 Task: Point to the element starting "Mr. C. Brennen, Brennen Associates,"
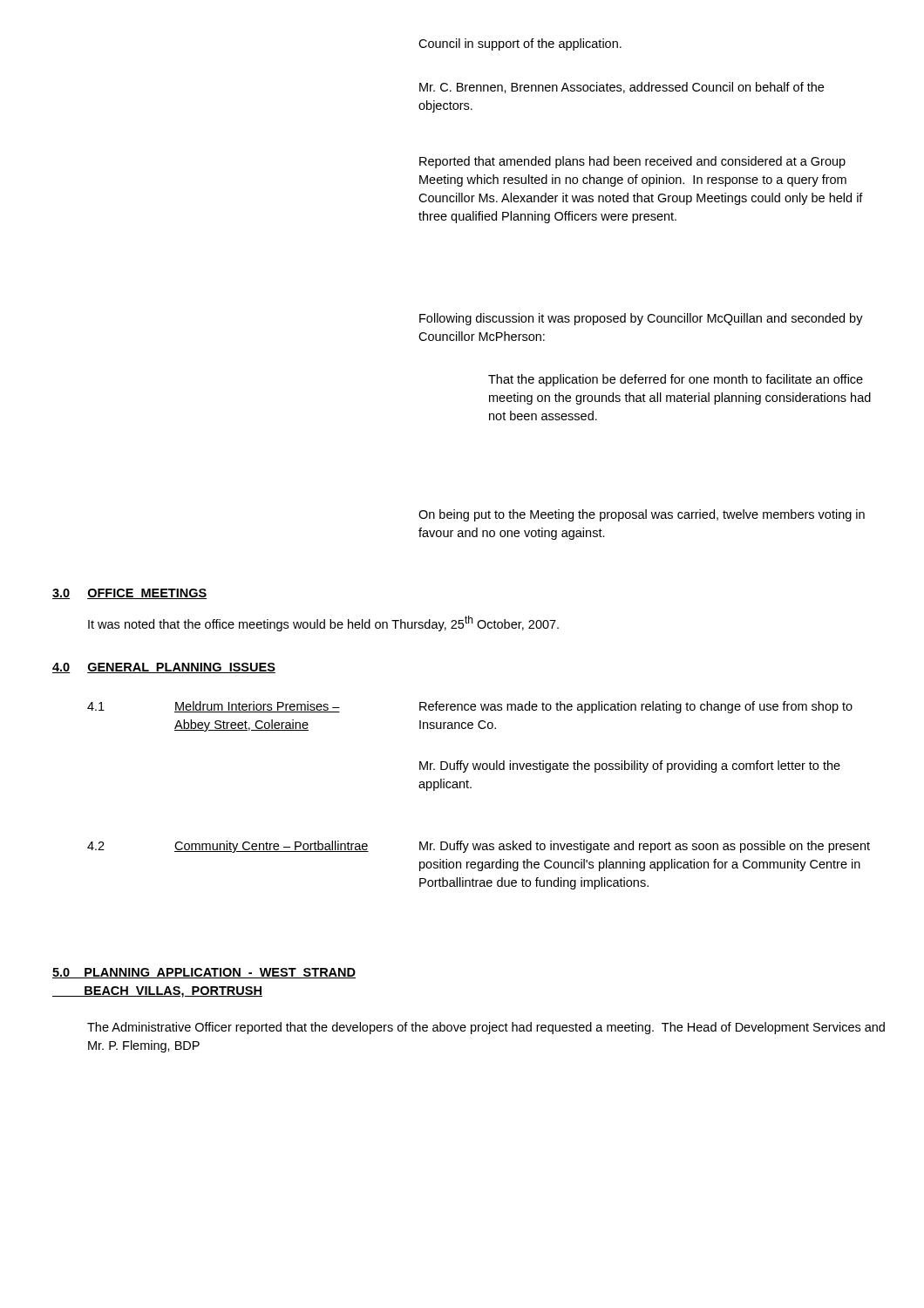coord(621,96)
